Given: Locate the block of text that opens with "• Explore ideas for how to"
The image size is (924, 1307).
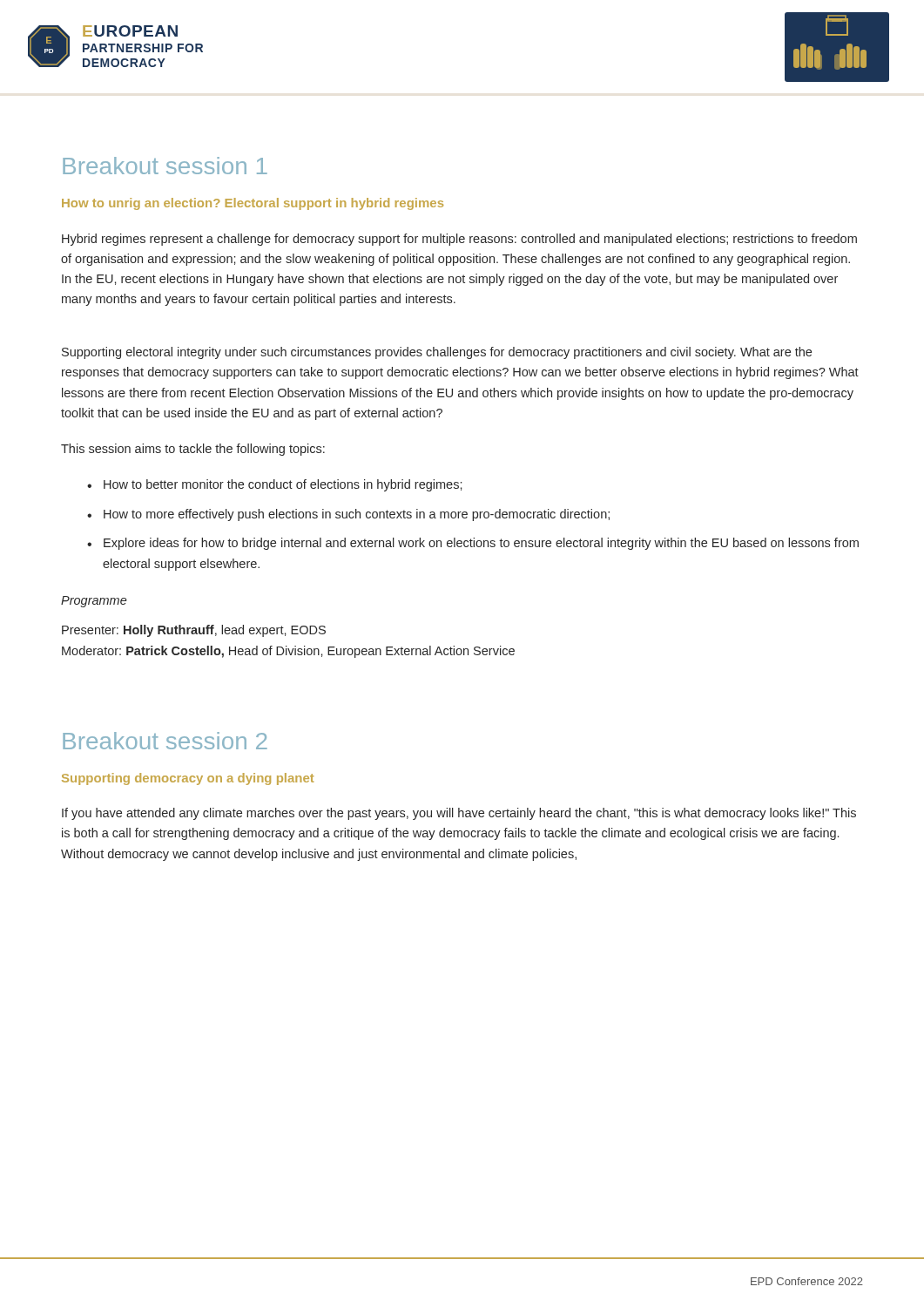Looking at the screenshot, I should (475, 554).
